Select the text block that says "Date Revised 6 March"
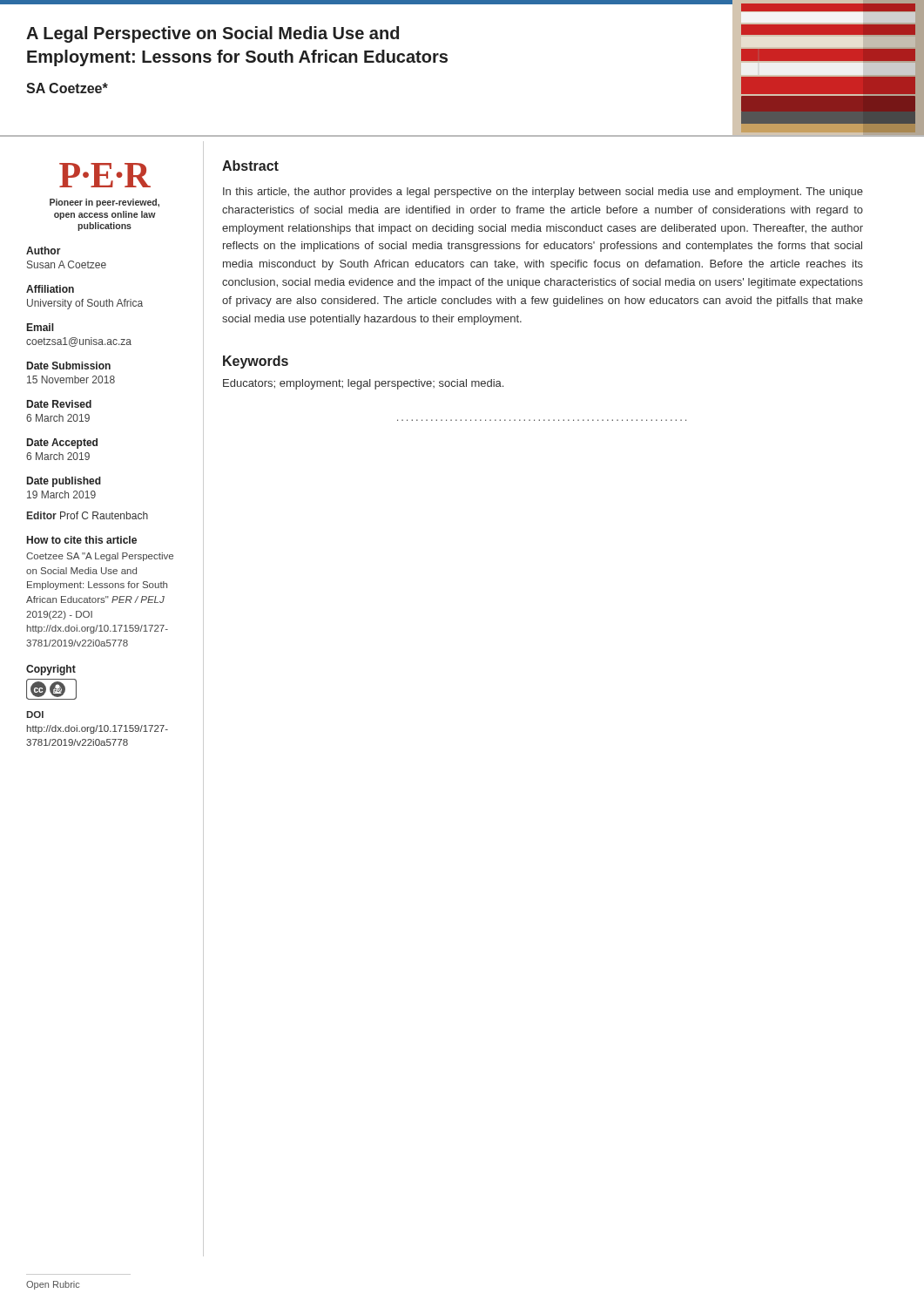The image size is (924, 1307). tap(59, 404)
